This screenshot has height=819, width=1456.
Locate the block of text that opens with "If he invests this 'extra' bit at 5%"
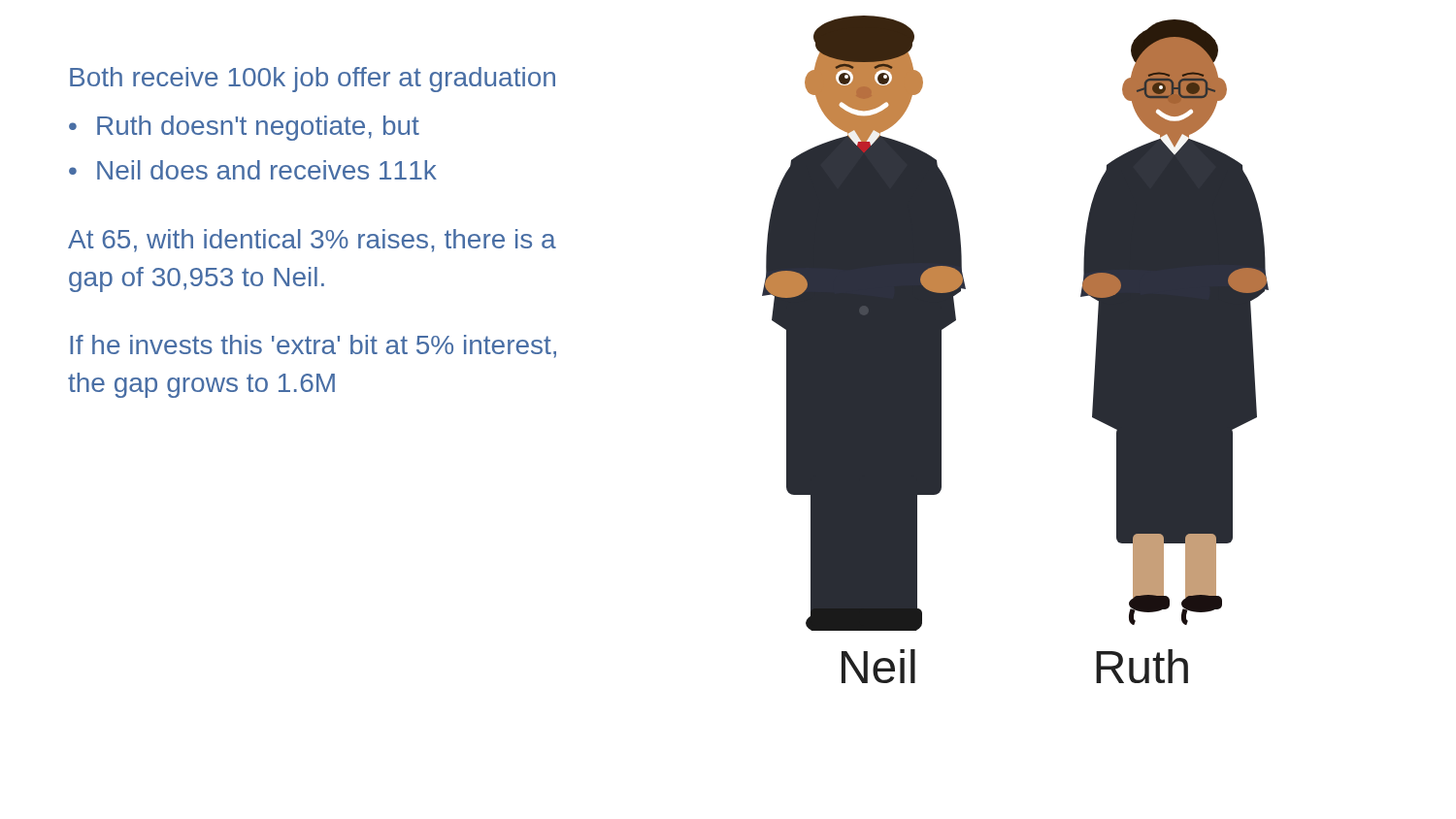tap(313, 364)
